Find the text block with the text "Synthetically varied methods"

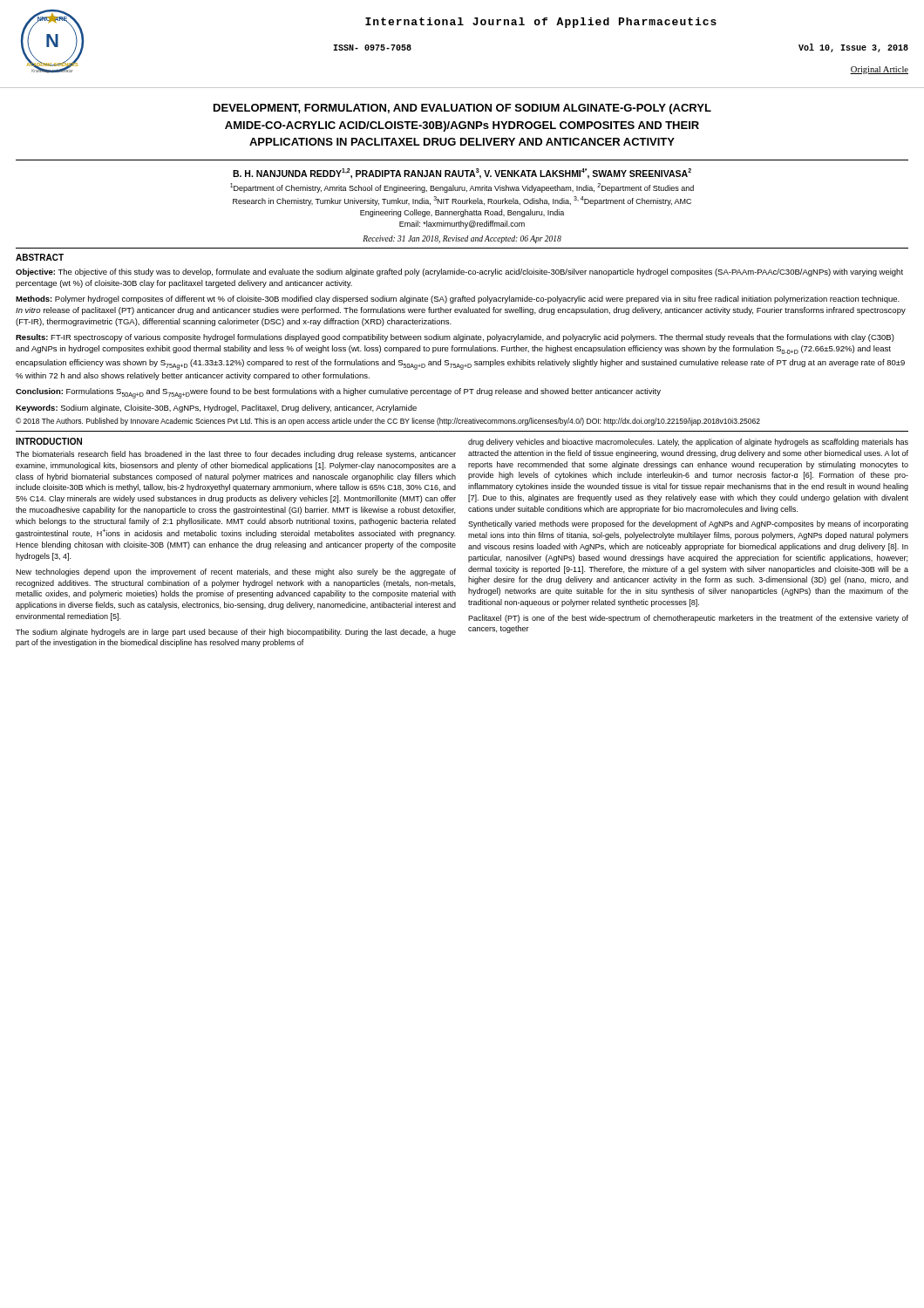click(x=688, y=563)
